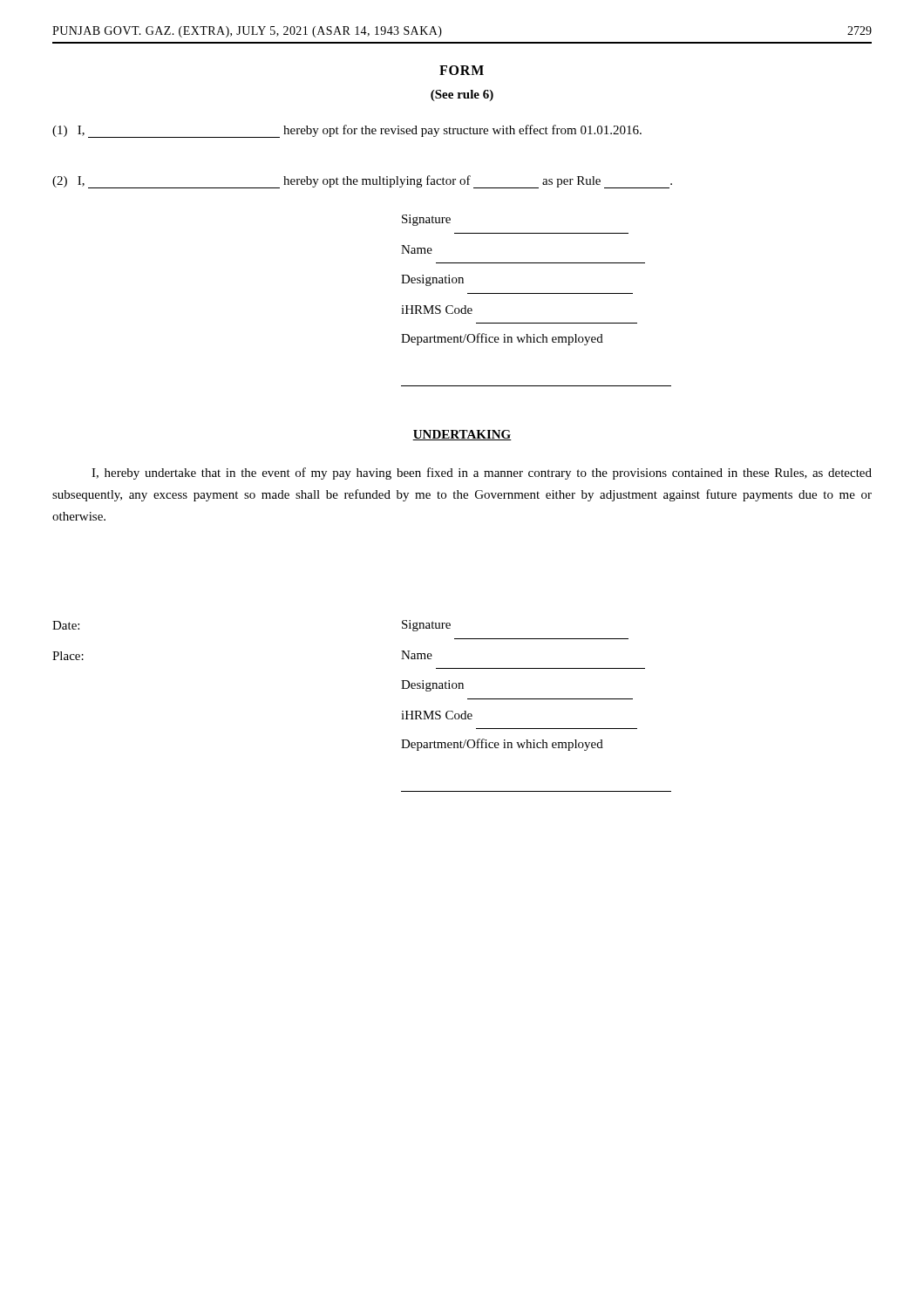
Task: Click the passage that begins "(1) I, hereby opt for the revised"
Action: click(347, 130)
